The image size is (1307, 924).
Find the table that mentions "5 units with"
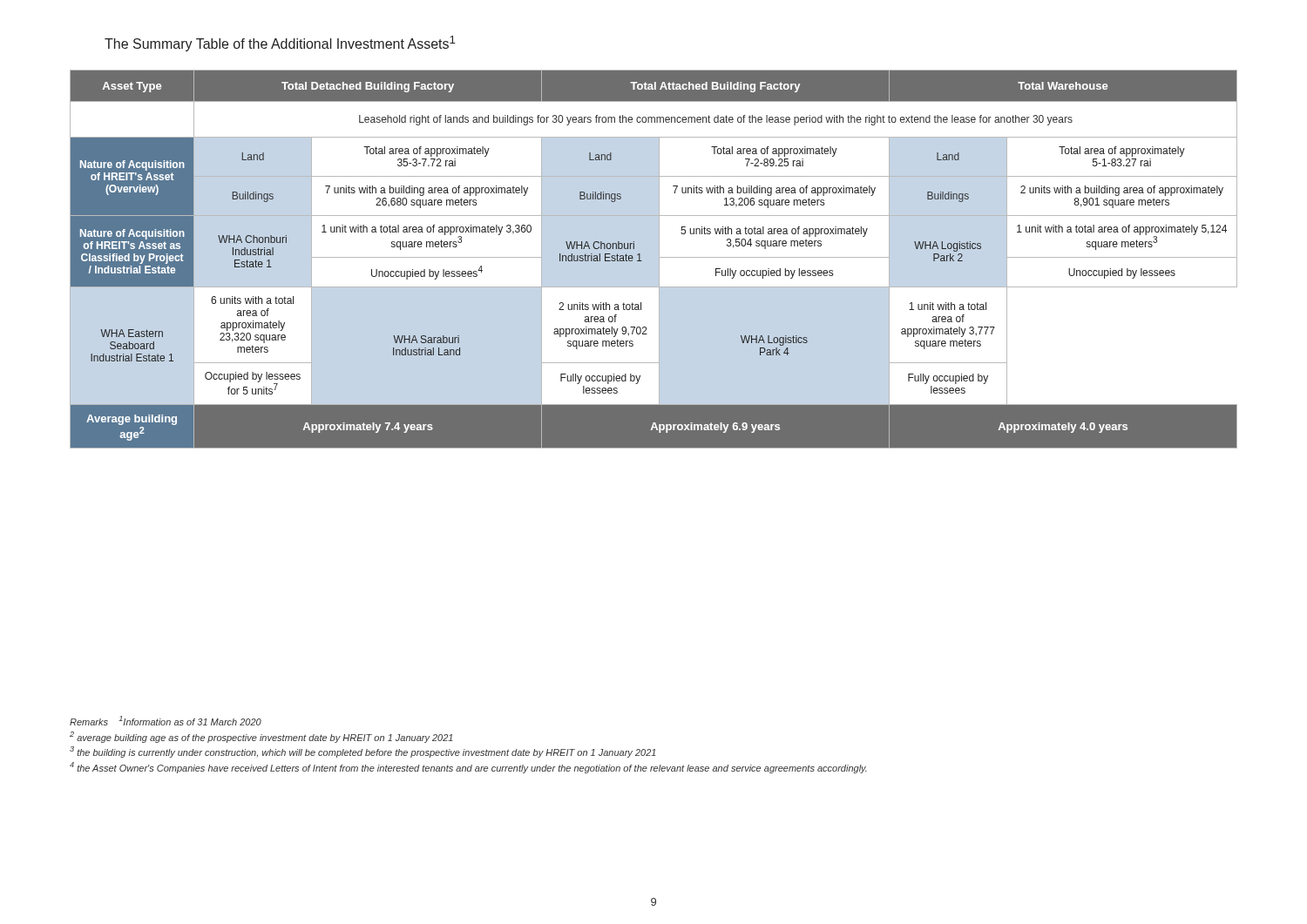pos(654,259)
